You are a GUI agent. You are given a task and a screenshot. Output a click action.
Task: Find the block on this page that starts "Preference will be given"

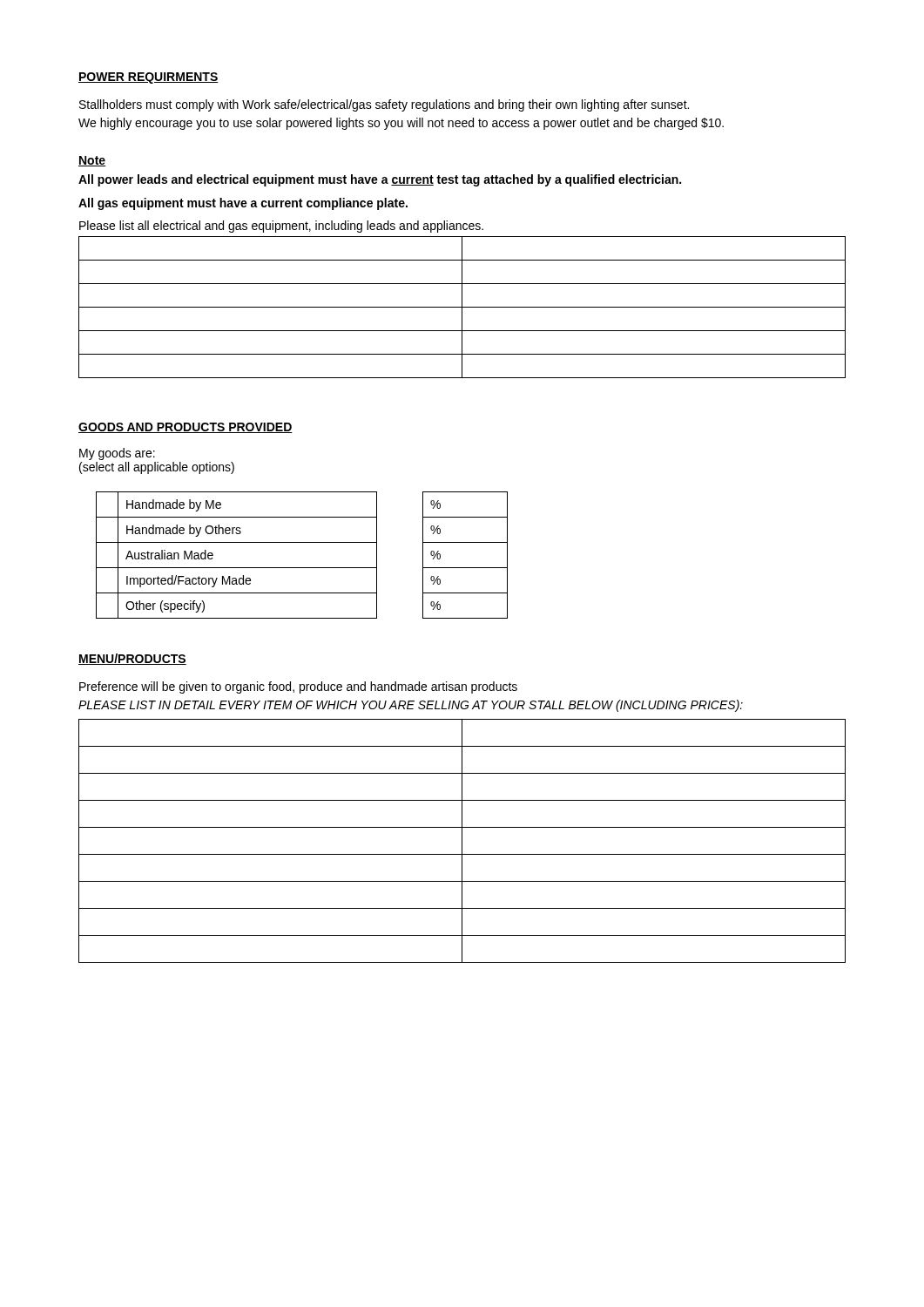pos(298,687)
